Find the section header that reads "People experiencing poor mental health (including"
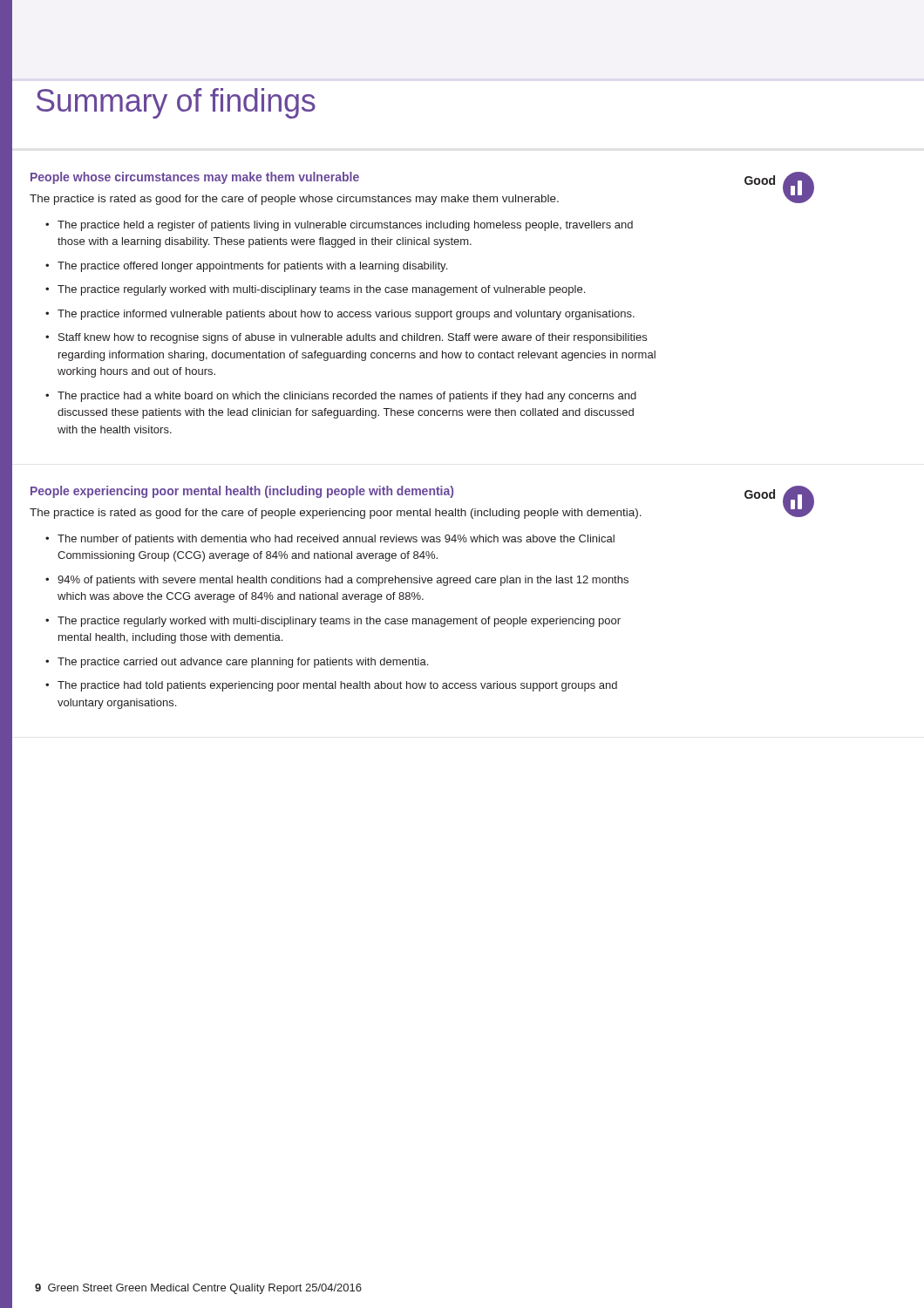 [x=242, y=491]
